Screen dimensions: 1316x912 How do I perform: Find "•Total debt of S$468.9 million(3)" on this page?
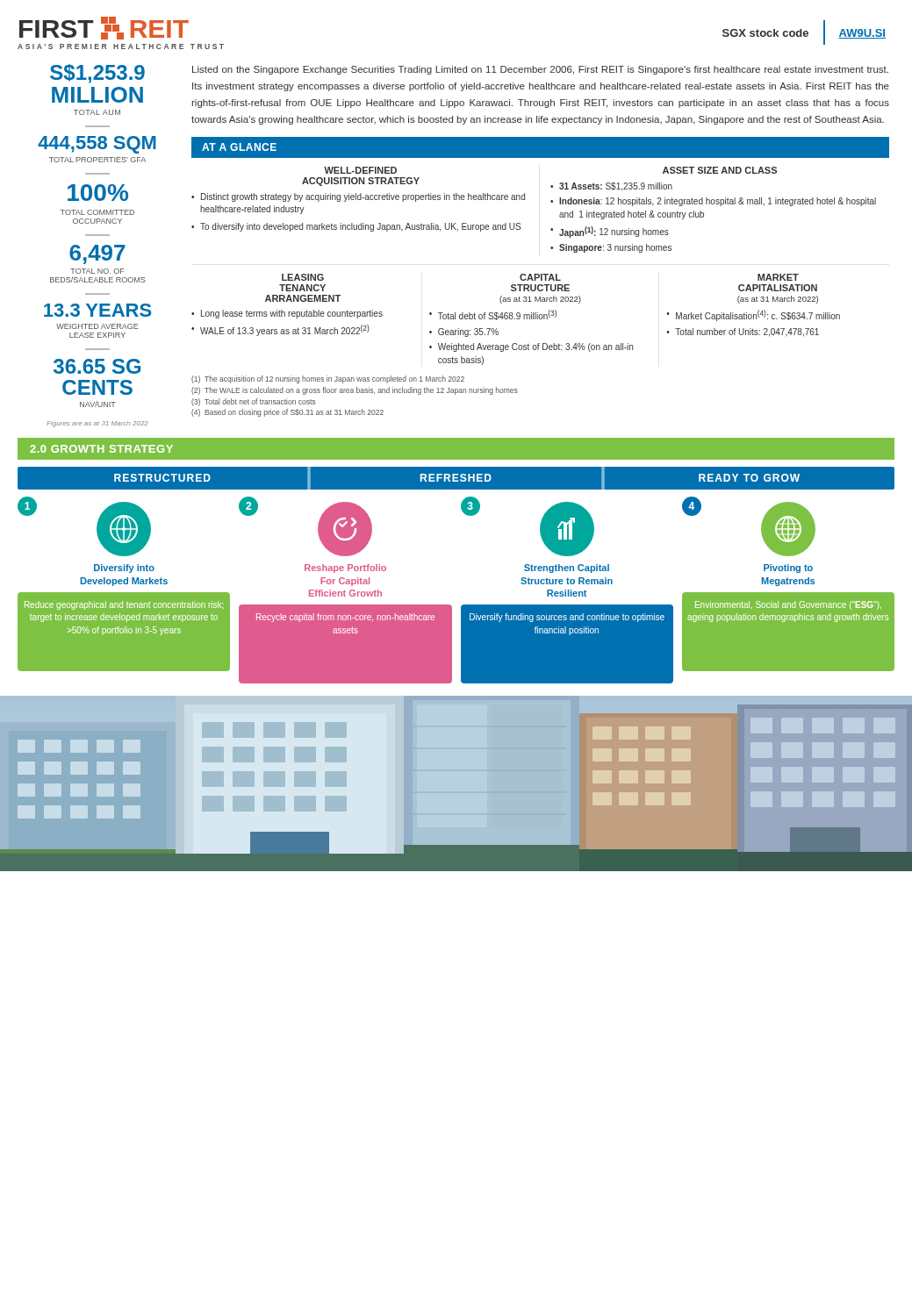click(493, 314)
